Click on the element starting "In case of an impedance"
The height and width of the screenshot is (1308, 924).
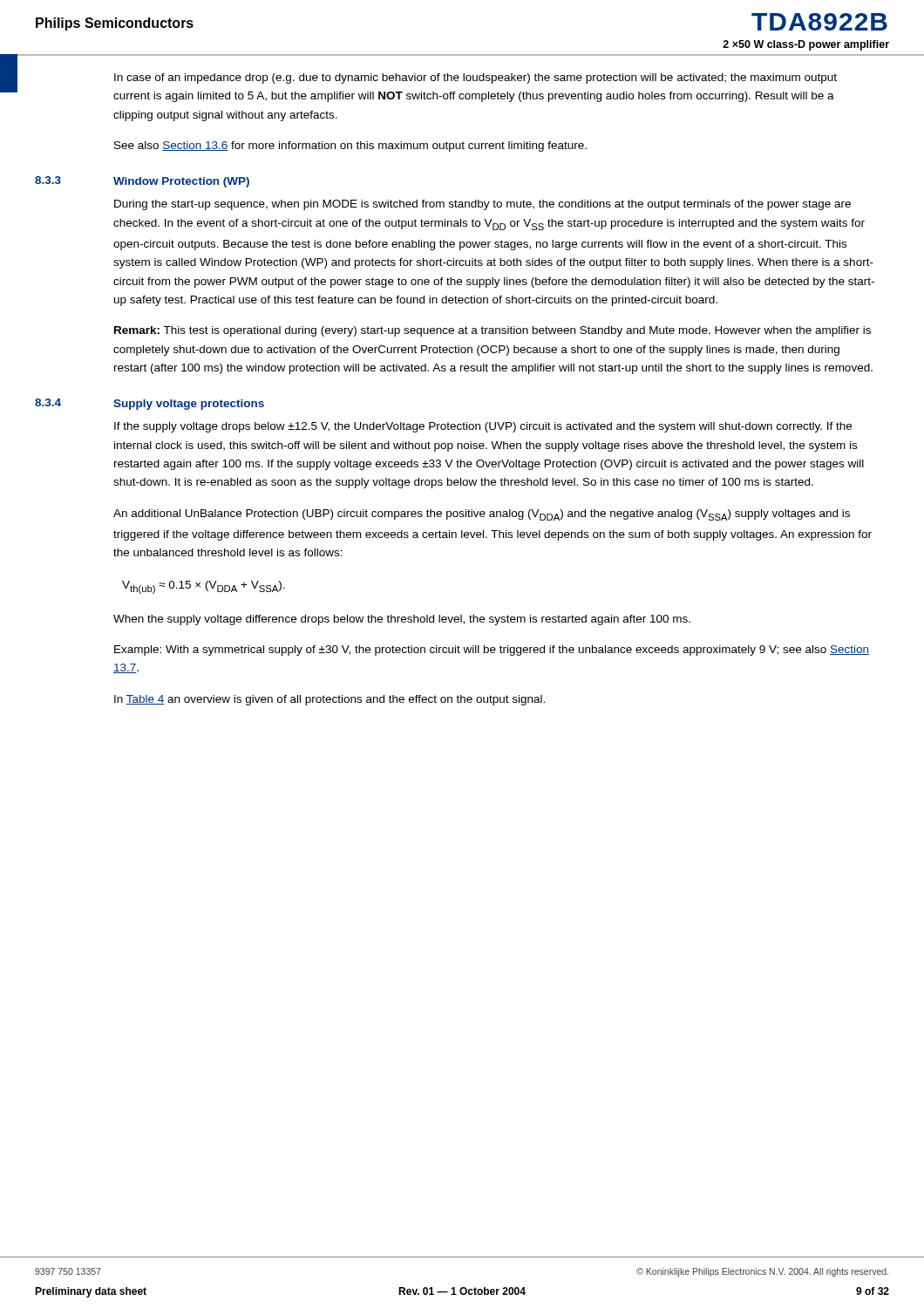pyautogui.click(x=475, y=96)
